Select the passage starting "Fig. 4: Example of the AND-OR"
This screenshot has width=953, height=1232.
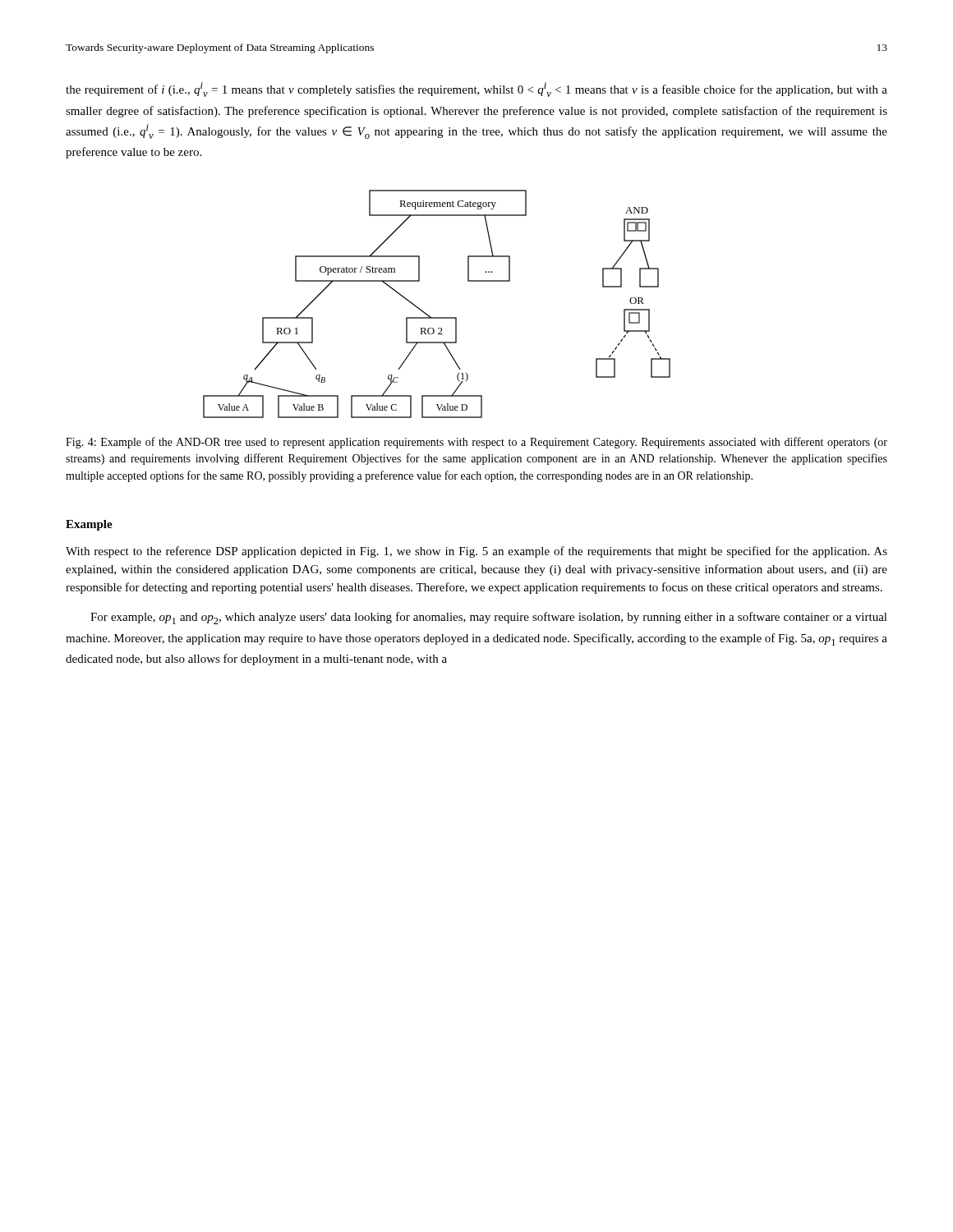tap(476, 459)
